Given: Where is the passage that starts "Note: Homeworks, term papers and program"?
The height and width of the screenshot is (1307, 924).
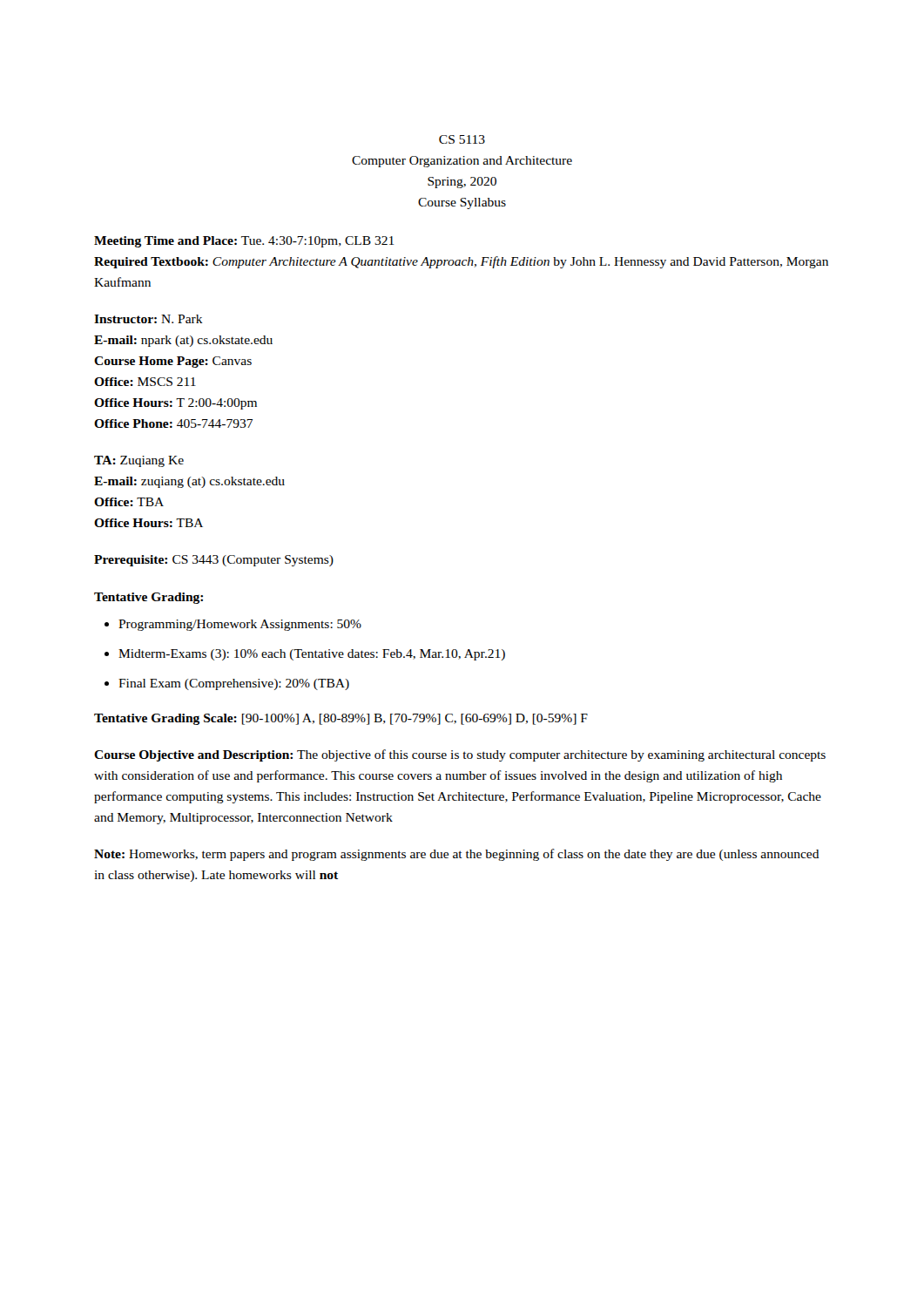Looking at the screenshot, I should pyautogui.click(x=457, y=864).
